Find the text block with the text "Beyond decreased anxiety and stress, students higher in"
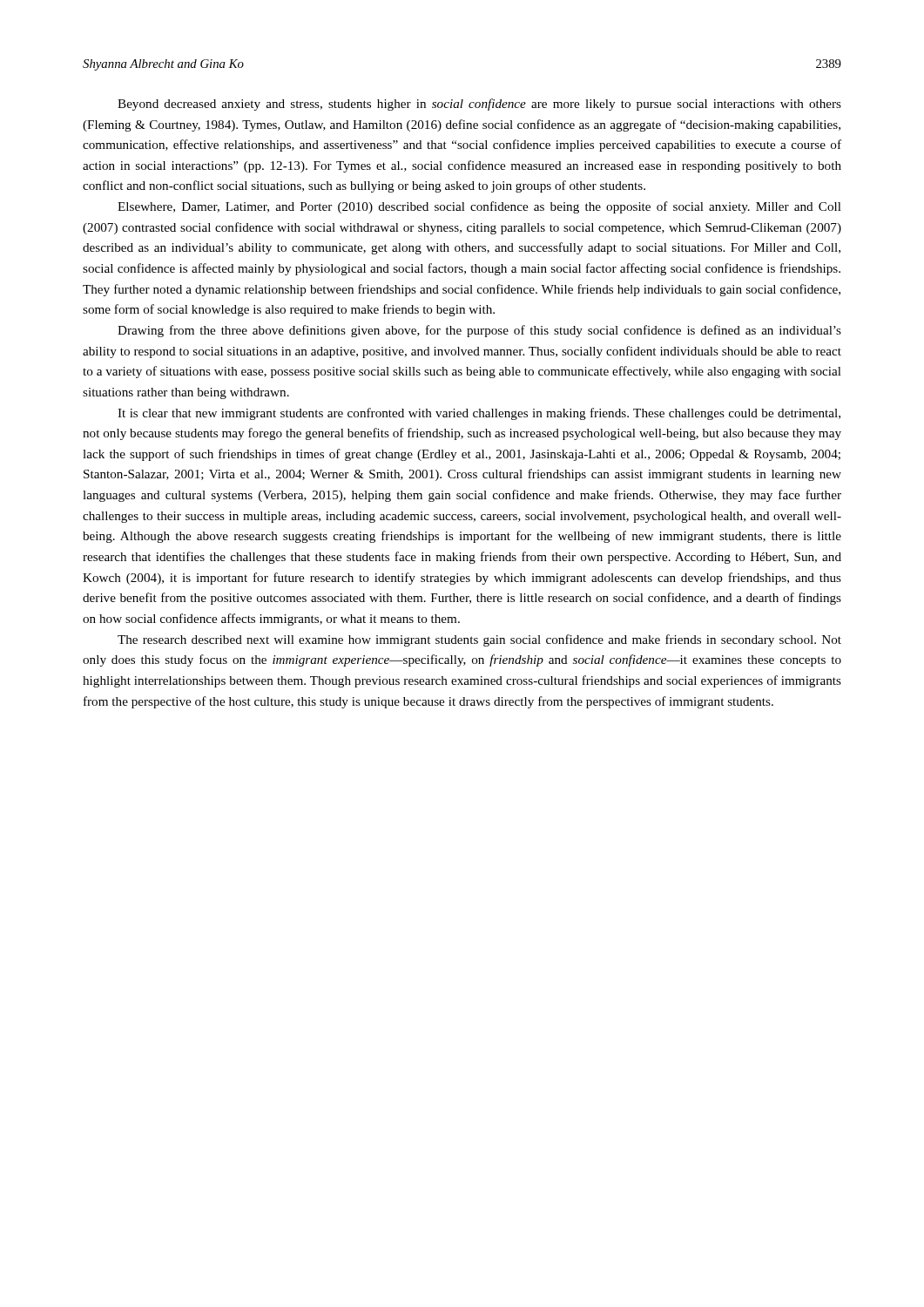This screenshot has width=924, height=1307. [462, 144]
